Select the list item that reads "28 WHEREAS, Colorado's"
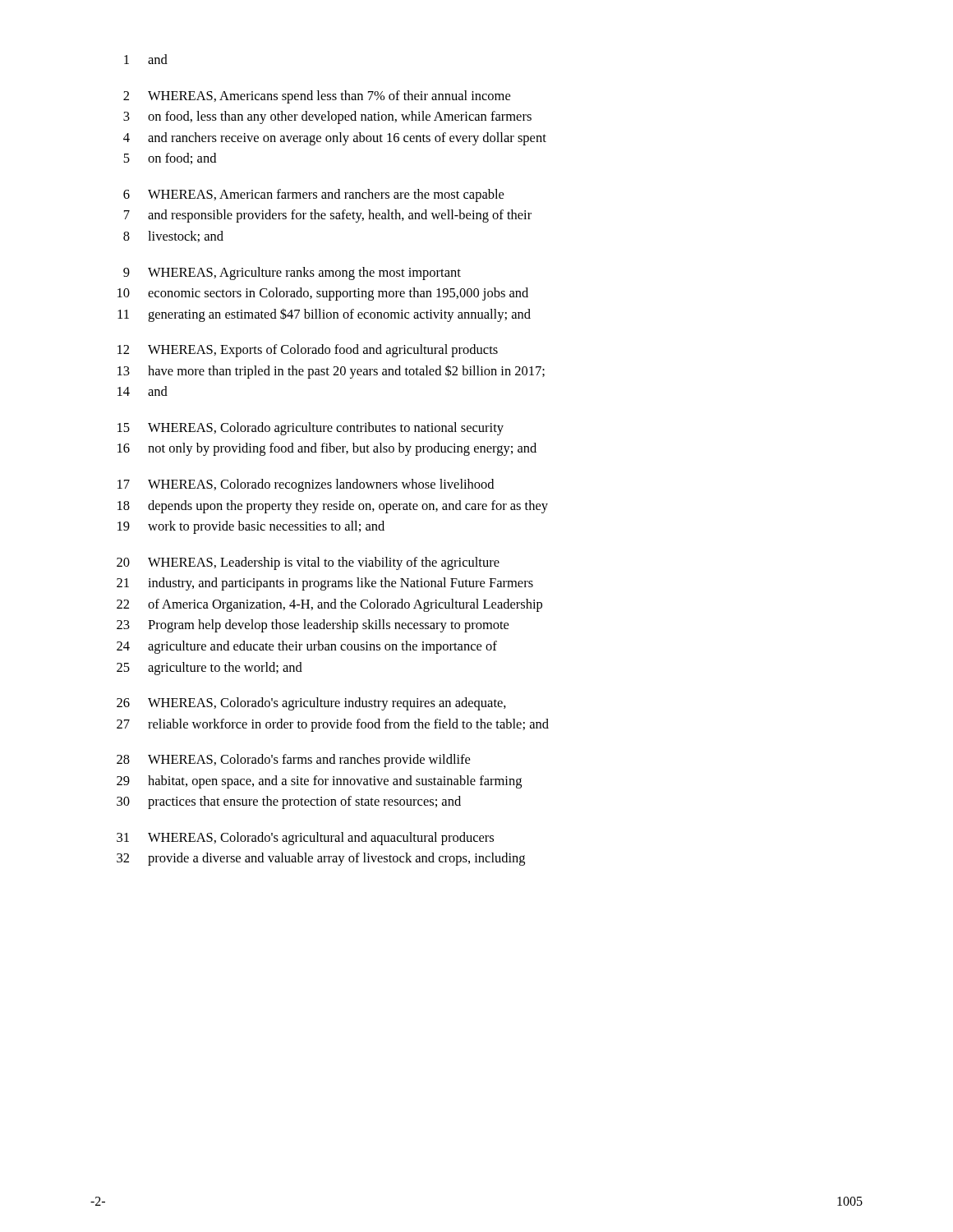Screen dimensions: 1232x953 [476, 781]
